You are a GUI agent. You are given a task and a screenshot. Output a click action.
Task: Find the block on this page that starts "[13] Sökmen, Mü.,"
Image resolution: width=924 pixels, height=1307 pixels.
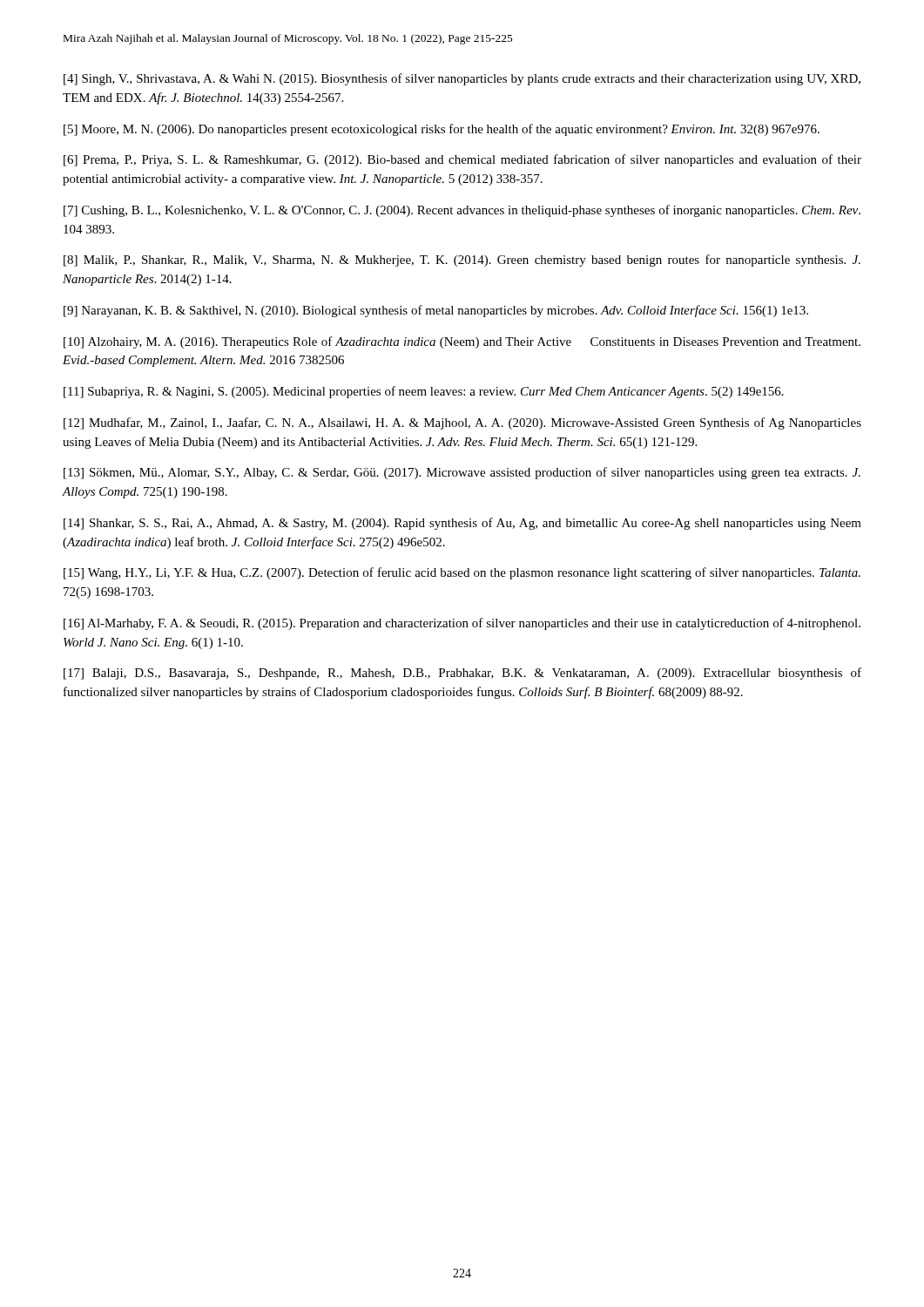pyautogui.click(x=462, y=482)
